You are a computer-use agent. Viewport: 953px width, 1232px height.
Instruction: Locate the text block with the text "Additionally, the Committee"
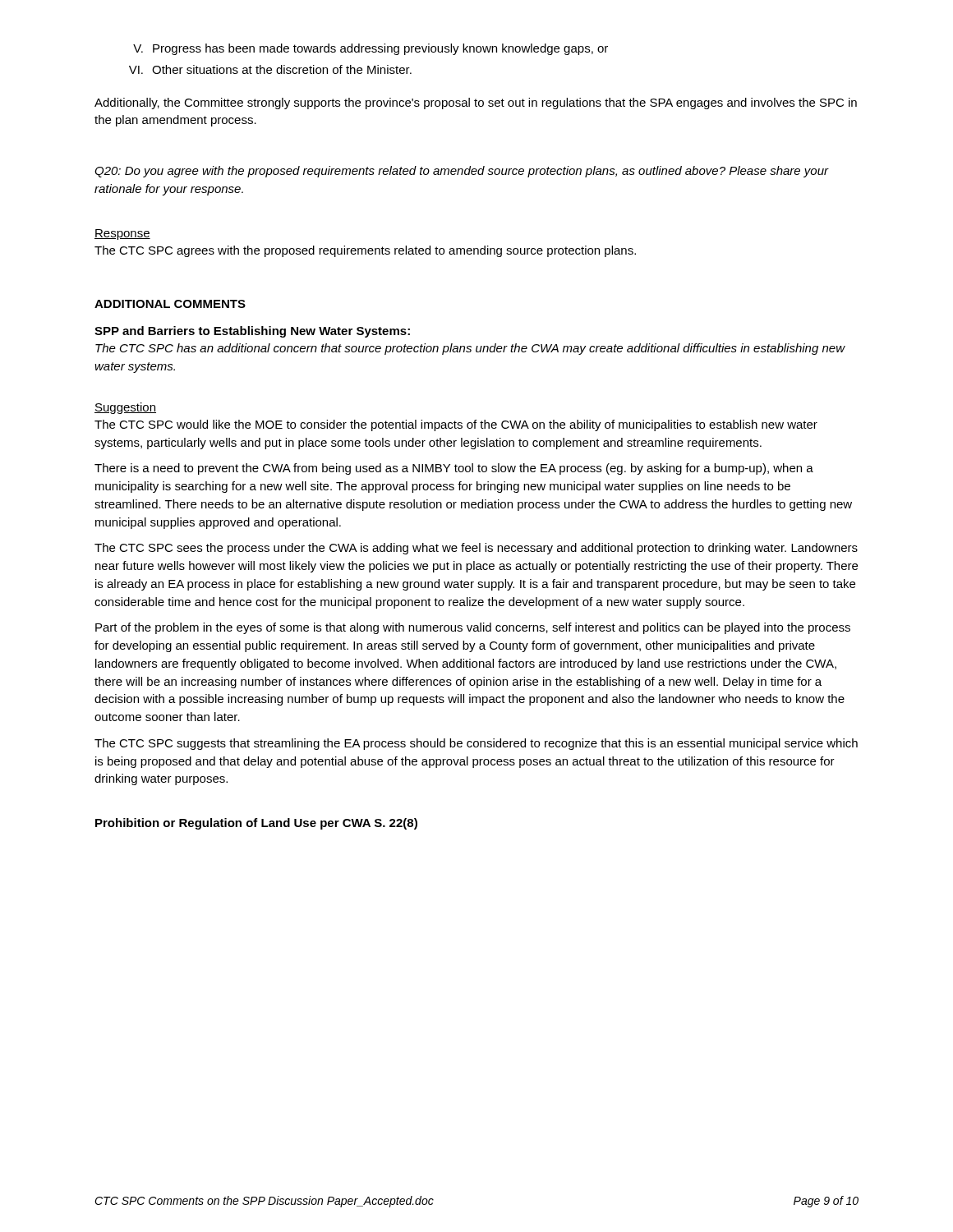[476, 111]
